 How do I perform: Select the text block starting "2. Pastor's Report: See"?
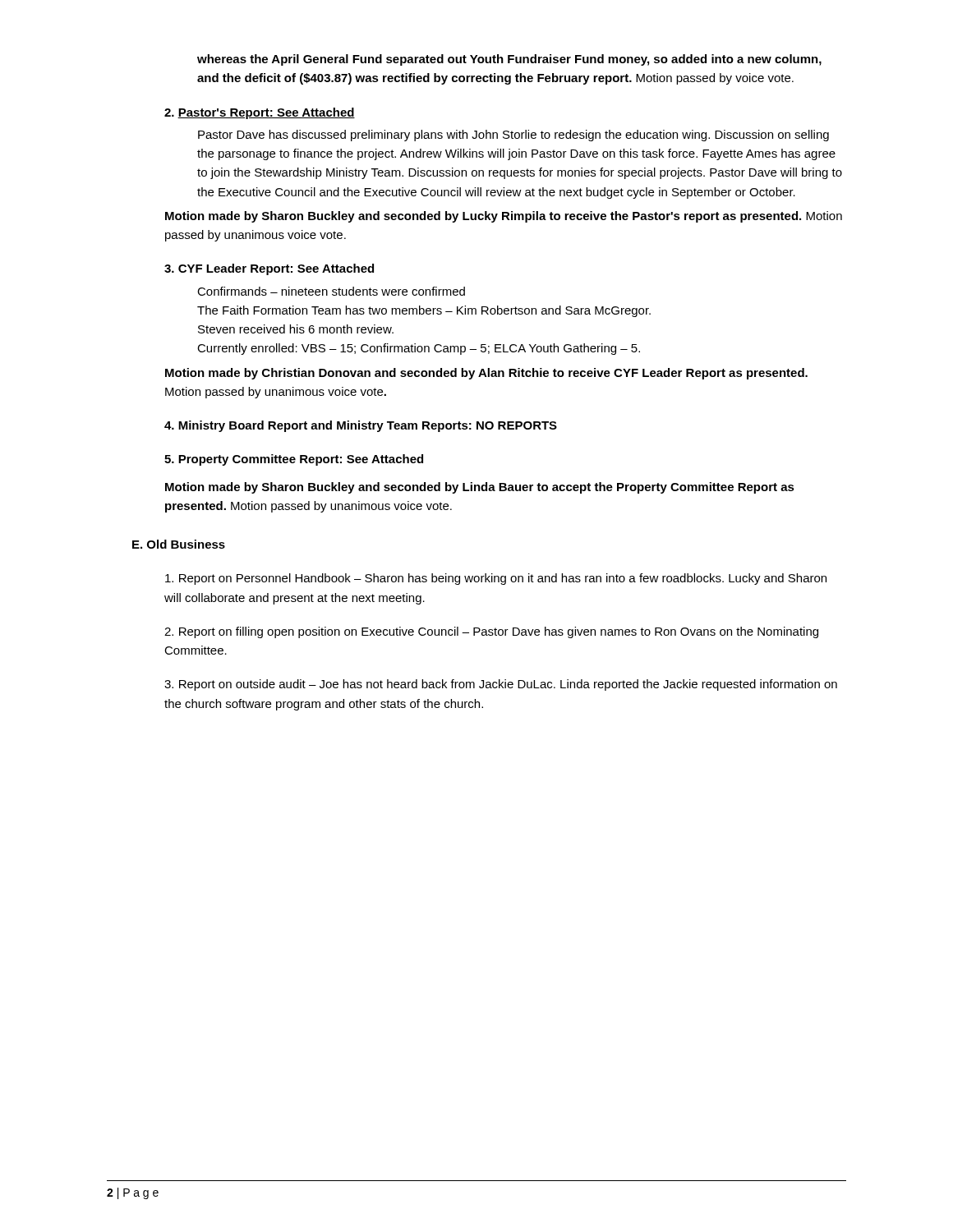505,173
